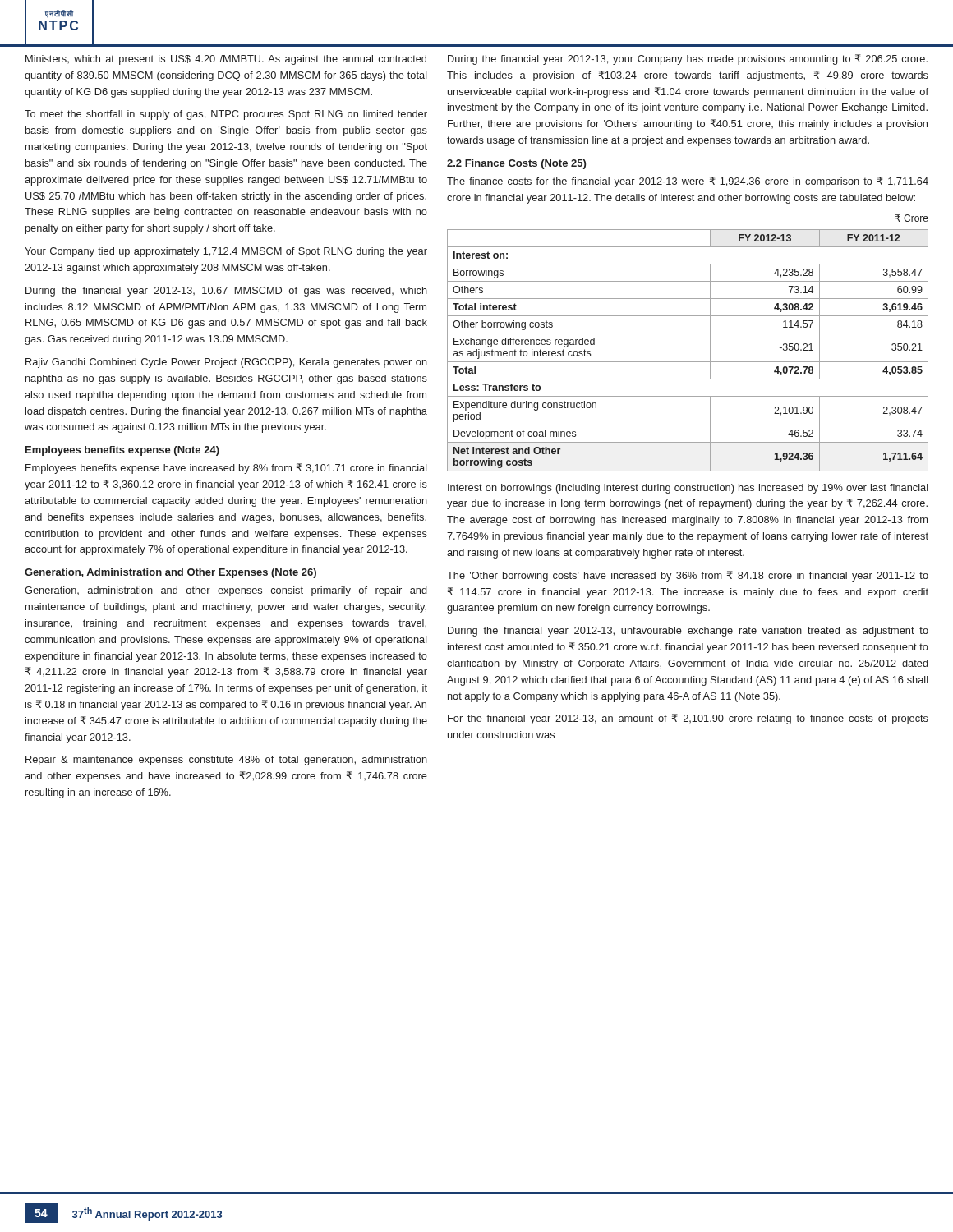Select the text block starting "The 'Other borrowing"
This screenshot has width=953, height=1232.
coord(688,592)
